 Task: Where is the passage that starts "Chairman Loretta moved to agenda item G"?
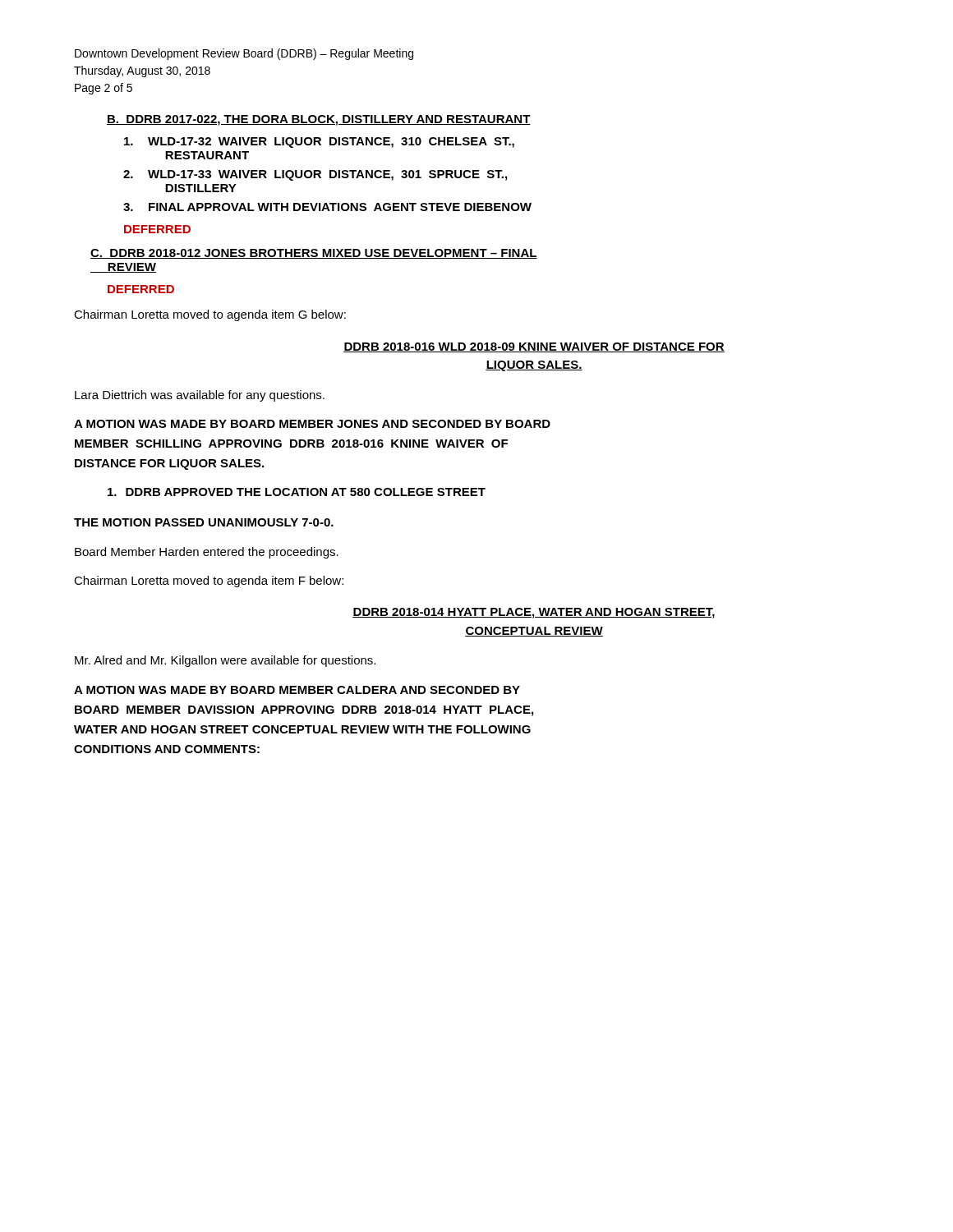point(210,314)
